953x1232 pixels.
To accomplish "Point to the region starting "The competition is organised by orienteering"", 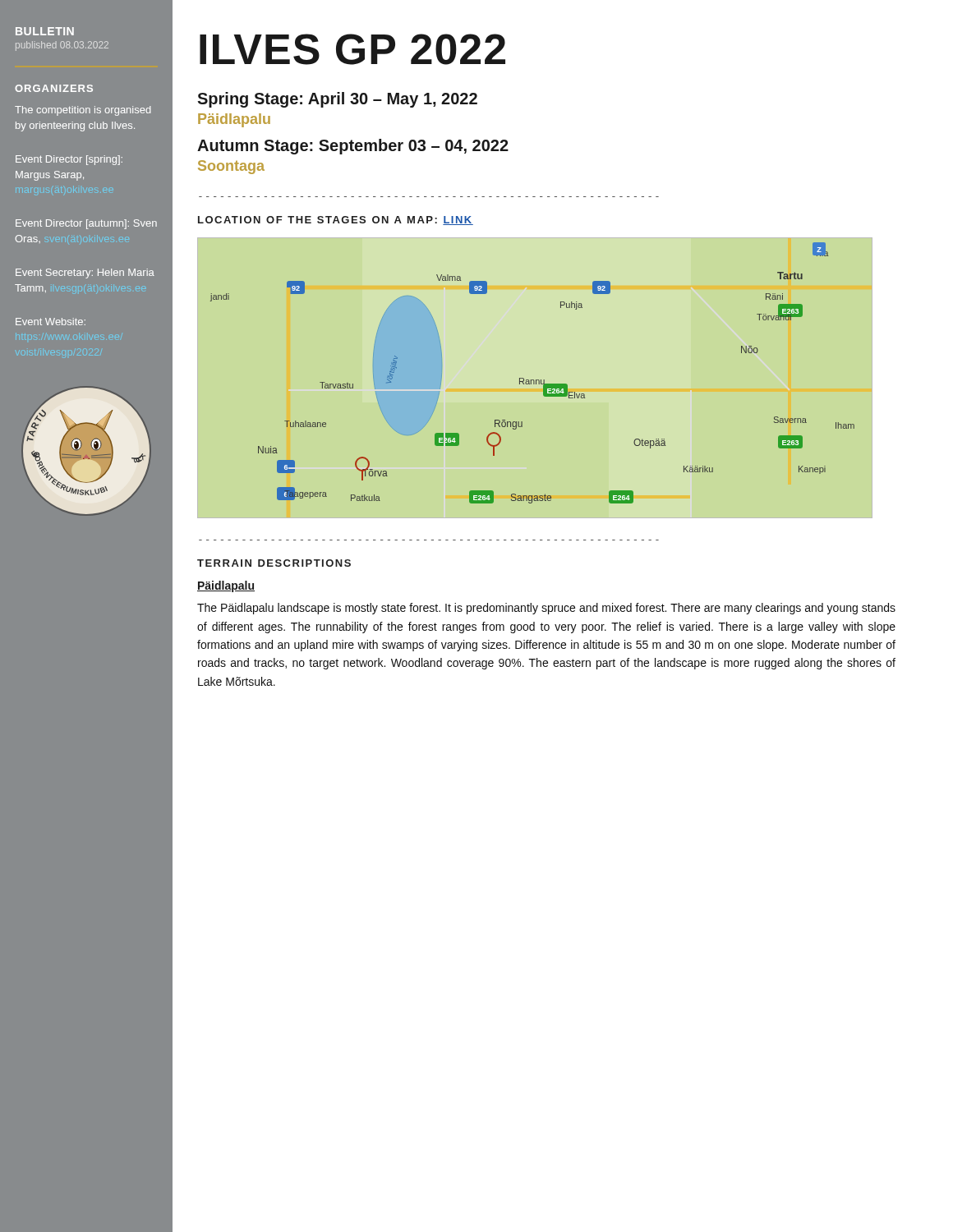I will coord(86,118).
